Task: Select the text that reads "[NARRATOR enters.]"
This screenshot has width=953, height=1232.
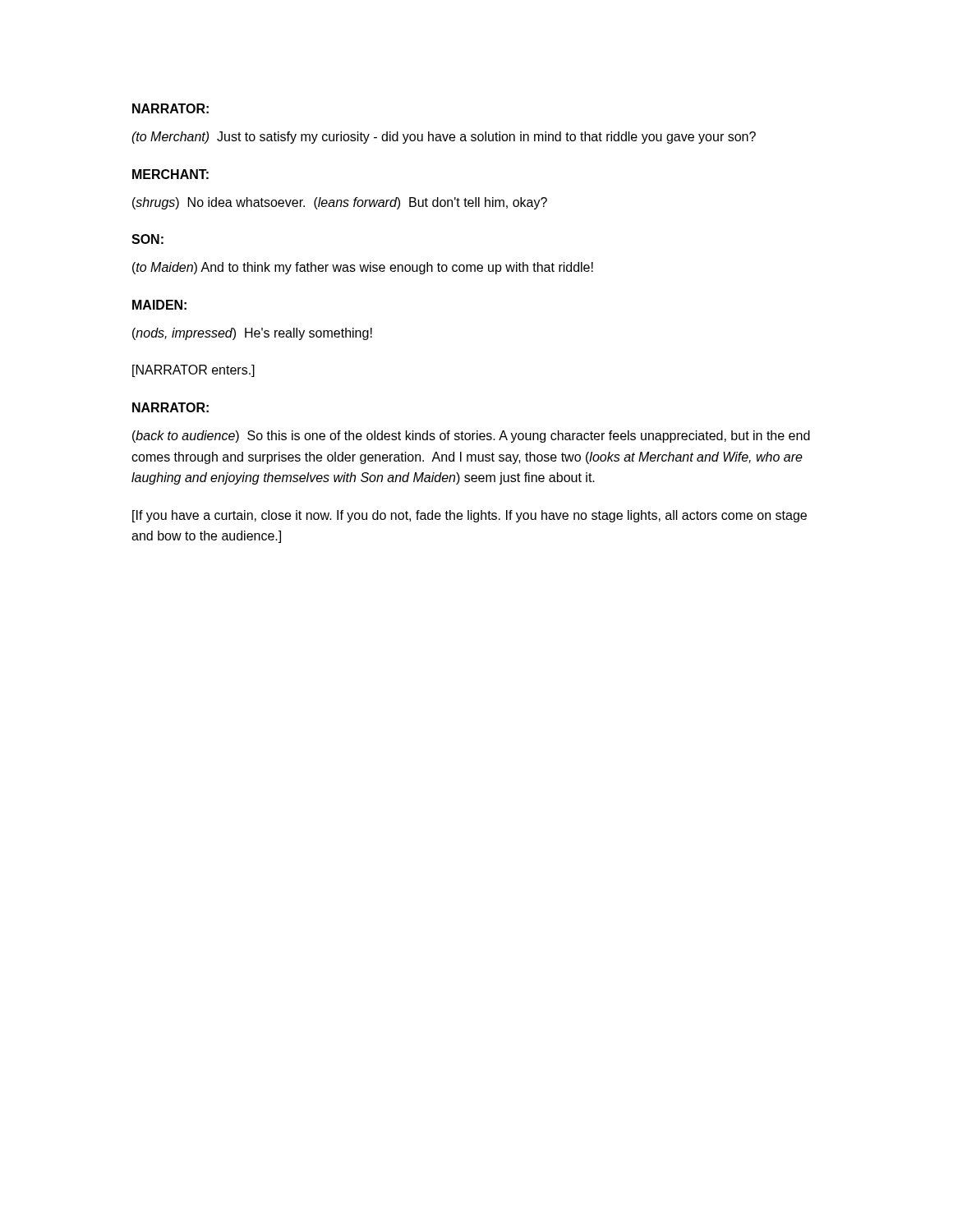Action: point(193,370)
